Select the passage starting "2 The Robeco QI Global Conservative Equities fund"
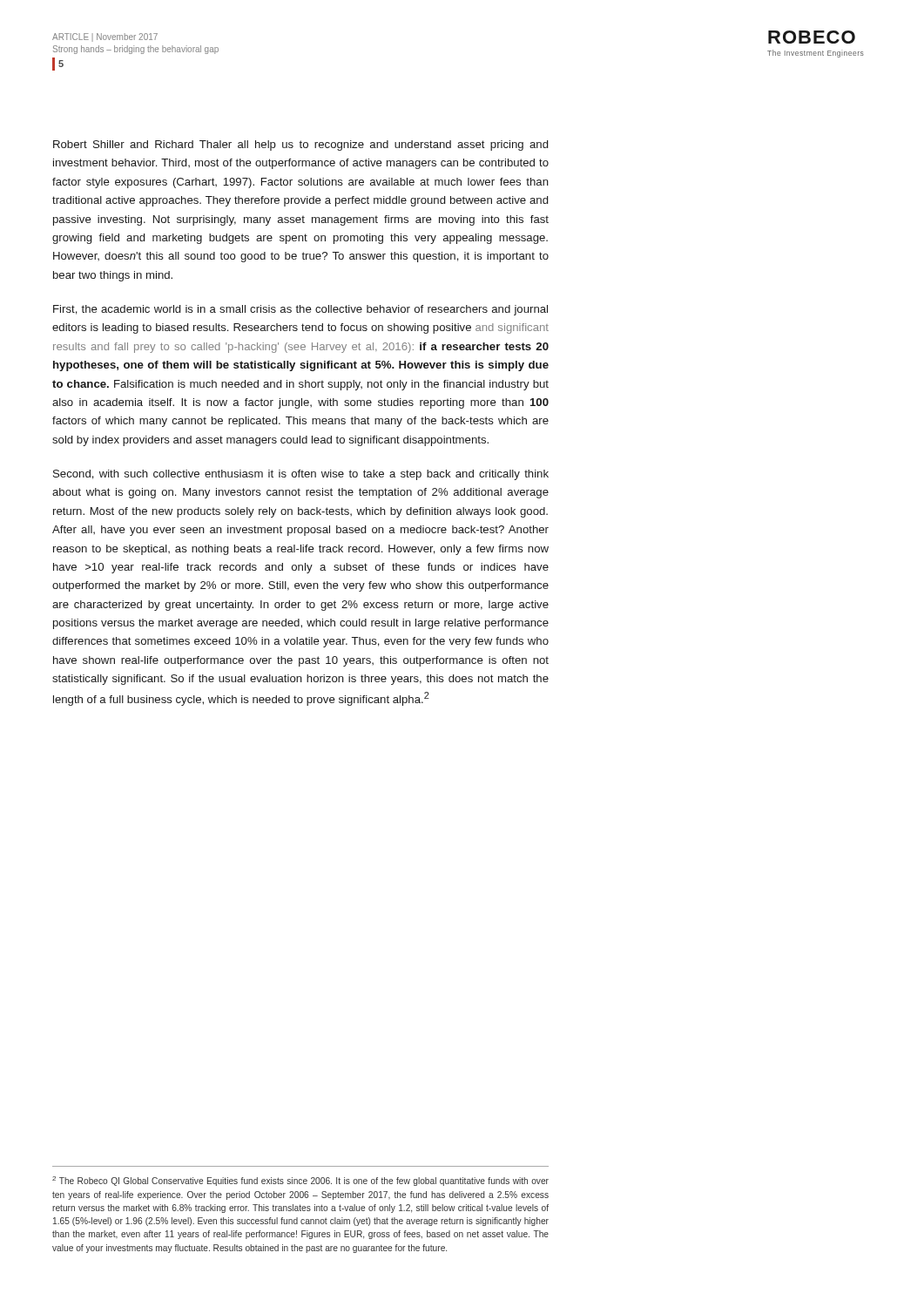This screenshot has width=924, height=1307. (x=300, y=1214)
